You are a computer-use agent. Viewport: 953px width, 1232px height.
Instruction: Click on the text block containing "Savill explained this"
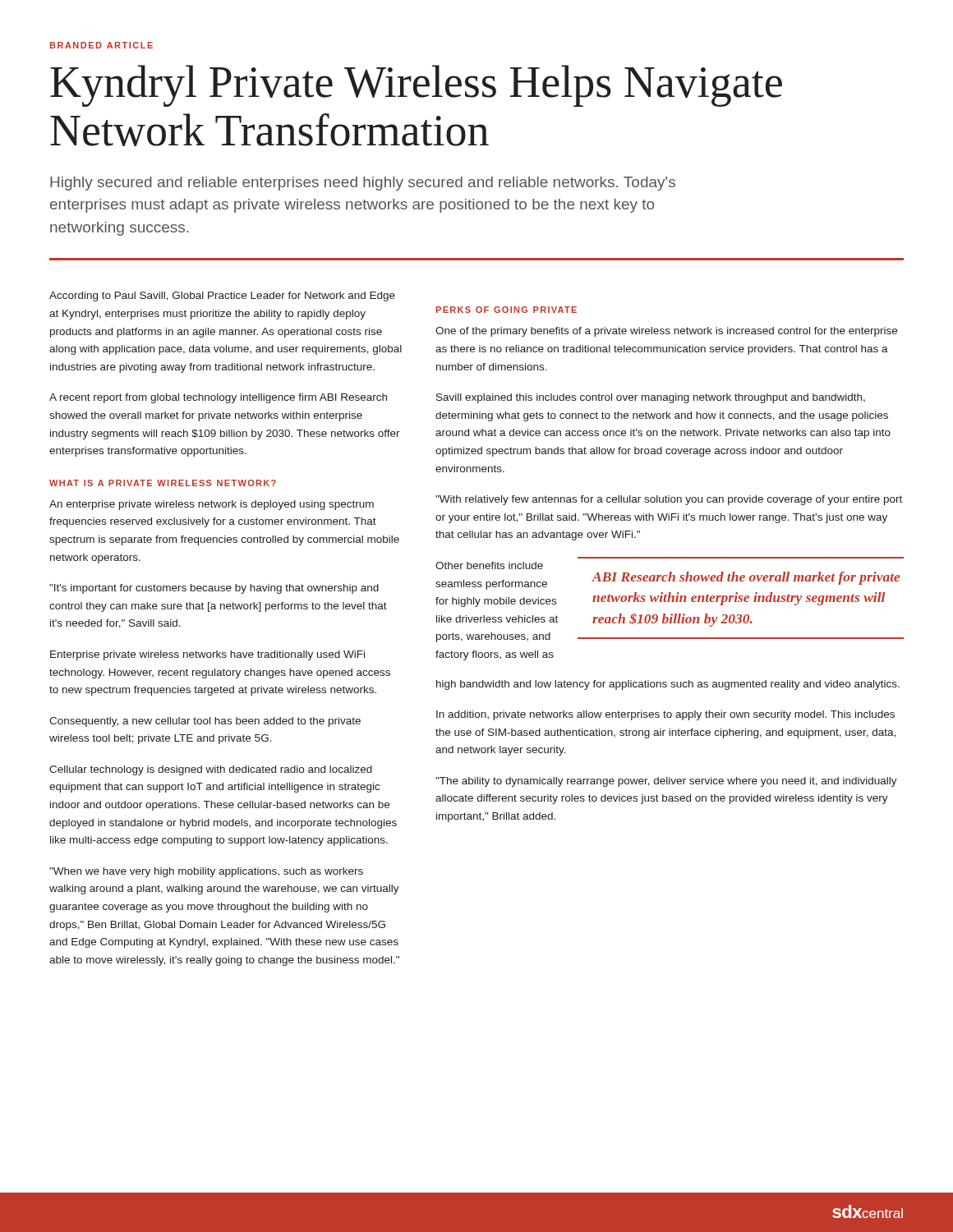coord(670,433)
